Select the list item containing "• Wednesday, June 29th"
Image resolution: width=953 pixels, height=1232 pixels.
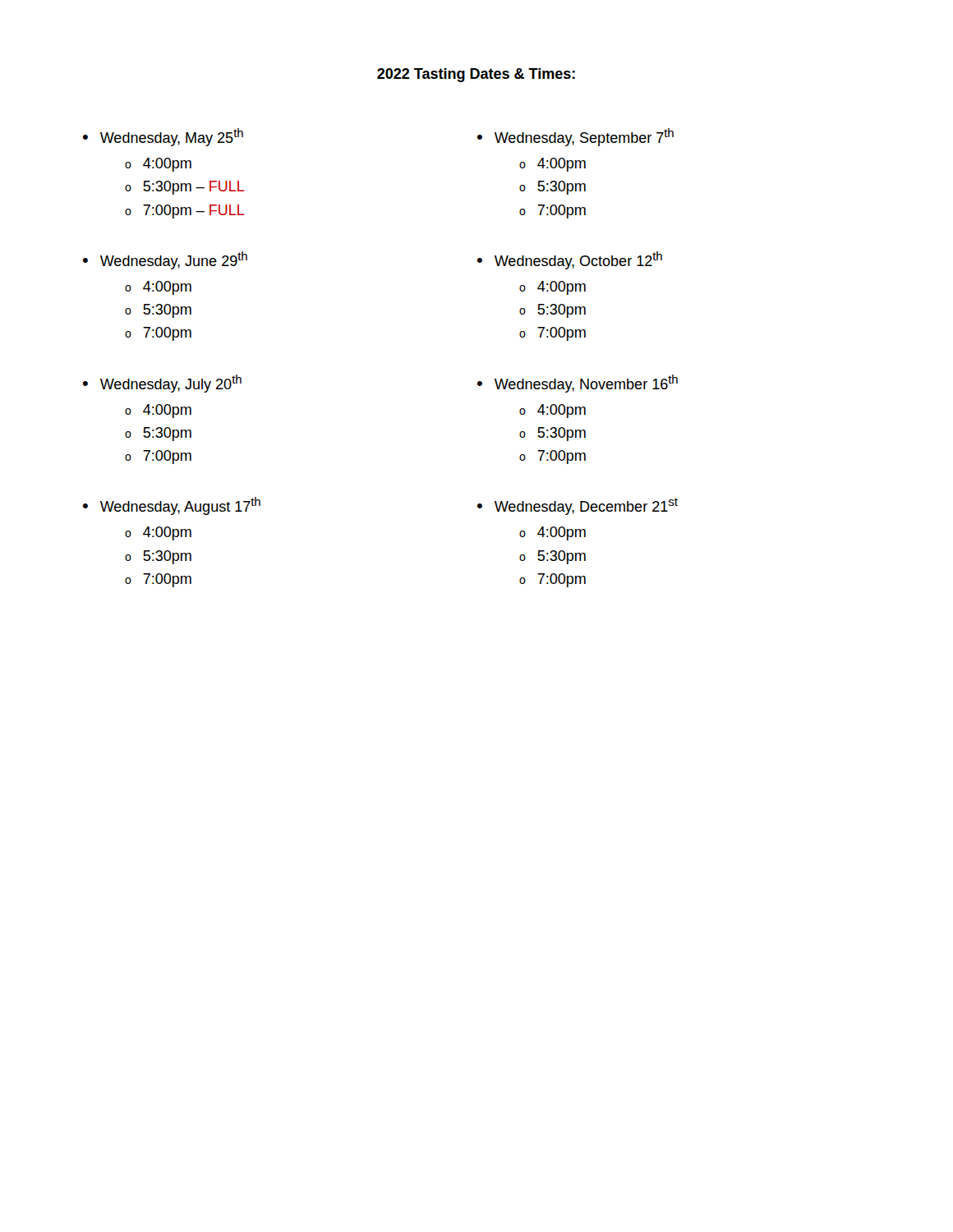tap(165, 260)
